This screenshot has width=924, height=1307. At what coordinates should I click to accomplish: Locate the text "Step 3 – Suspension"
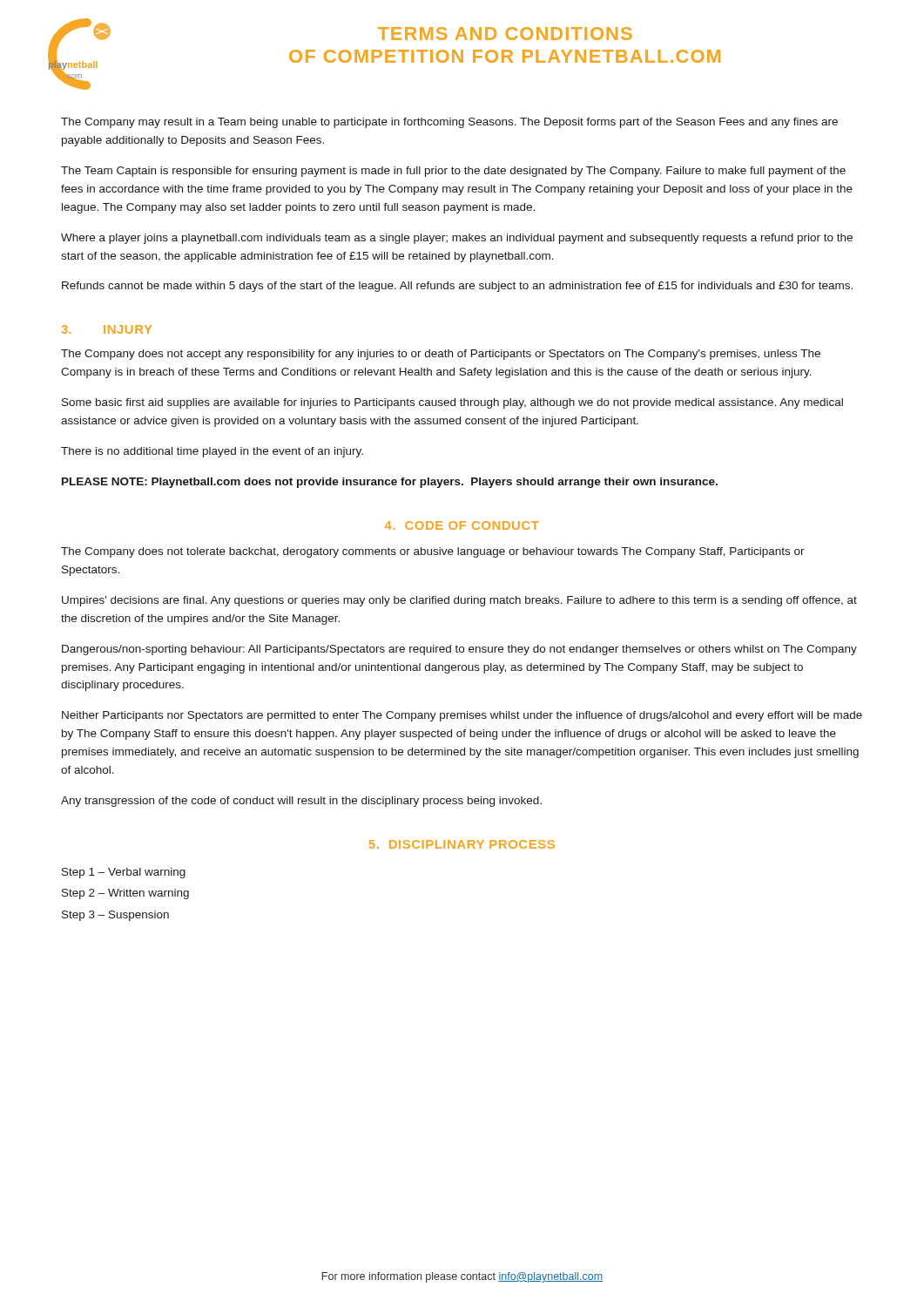[115, 914]
